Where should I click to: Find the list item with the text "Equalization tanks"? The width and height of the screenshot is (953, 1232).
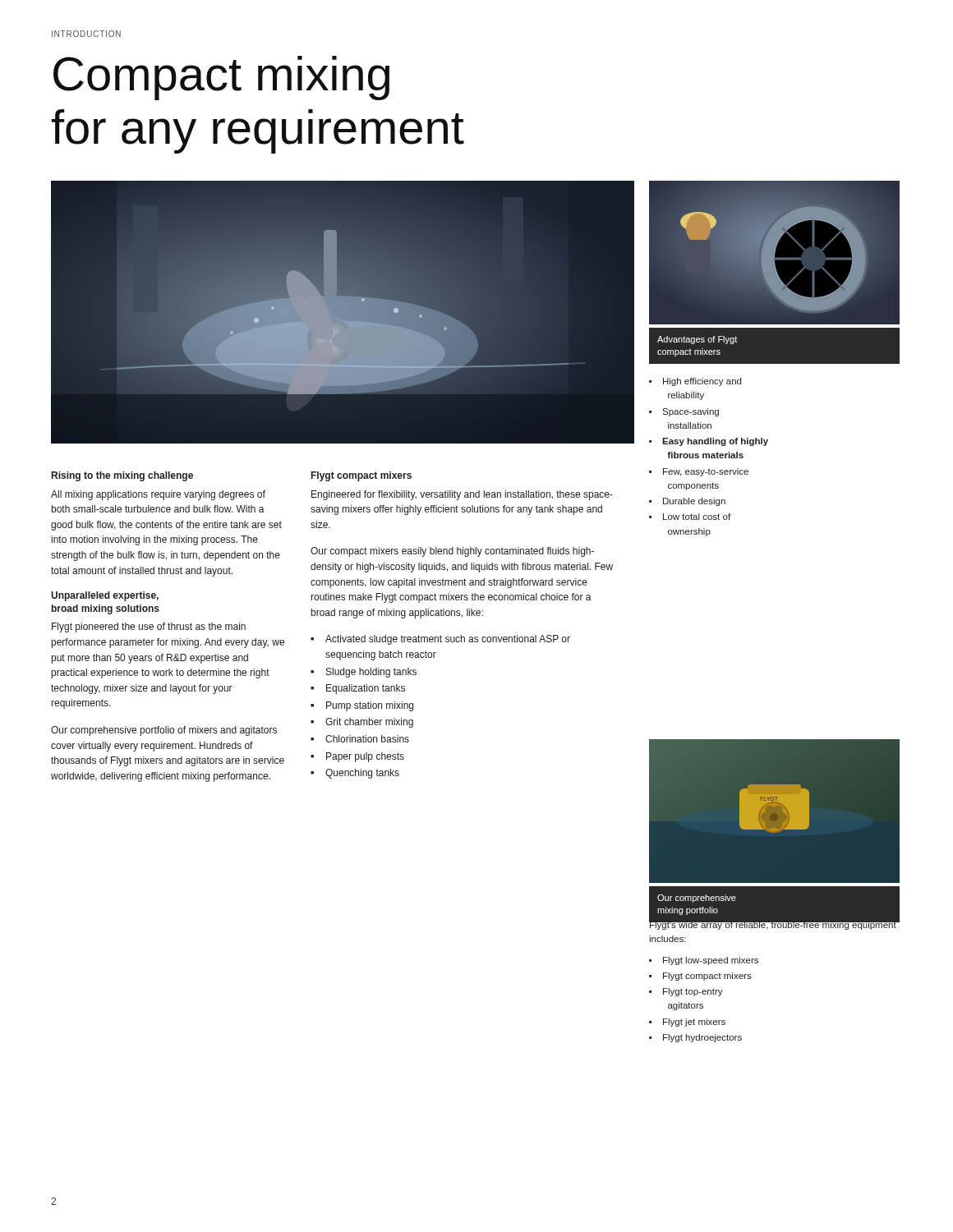tap(358, 689)
